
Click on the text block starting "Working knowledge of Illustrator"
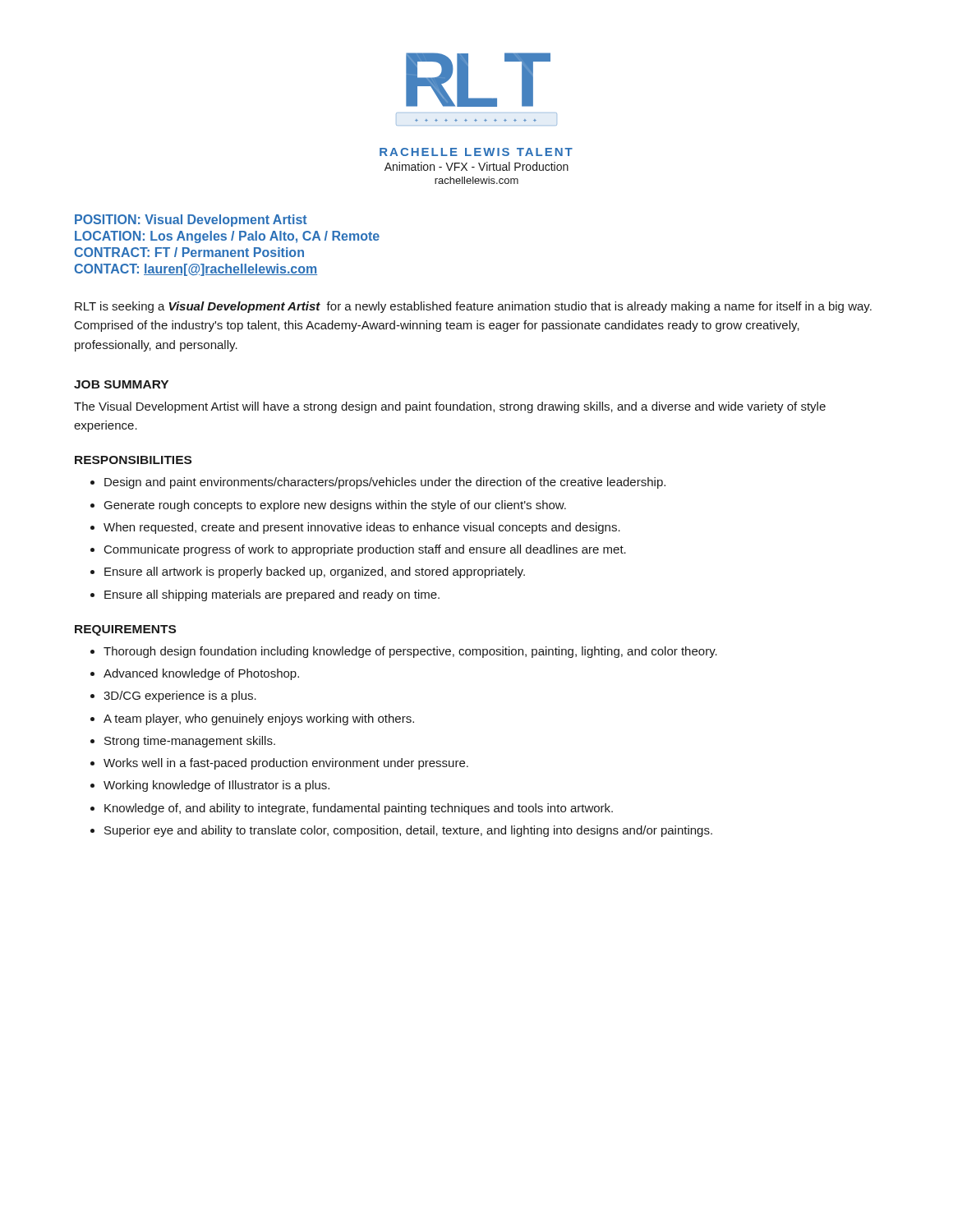click(217, 785)
